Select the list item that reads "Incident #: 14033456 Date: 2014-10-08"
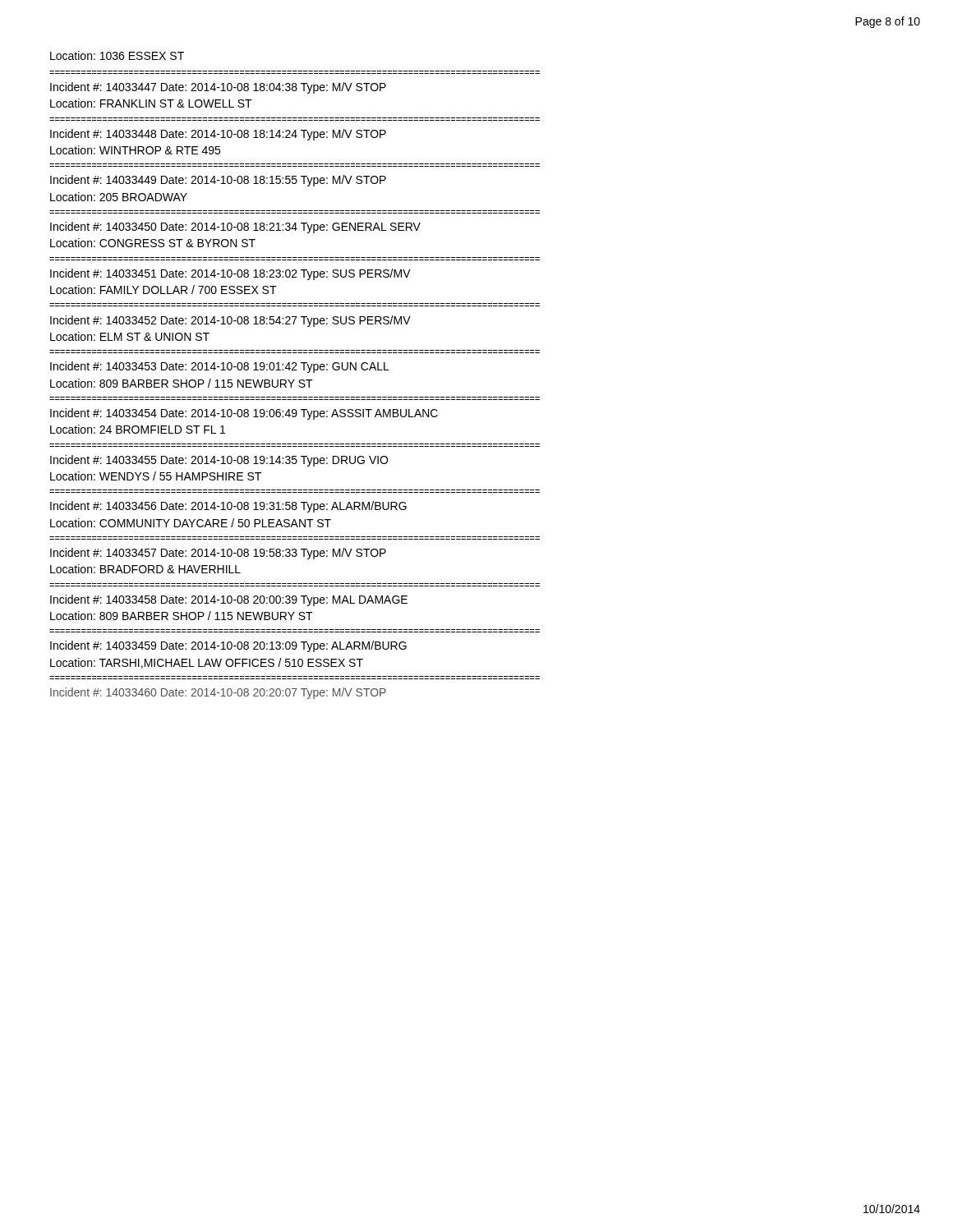 tap(228, 507)
